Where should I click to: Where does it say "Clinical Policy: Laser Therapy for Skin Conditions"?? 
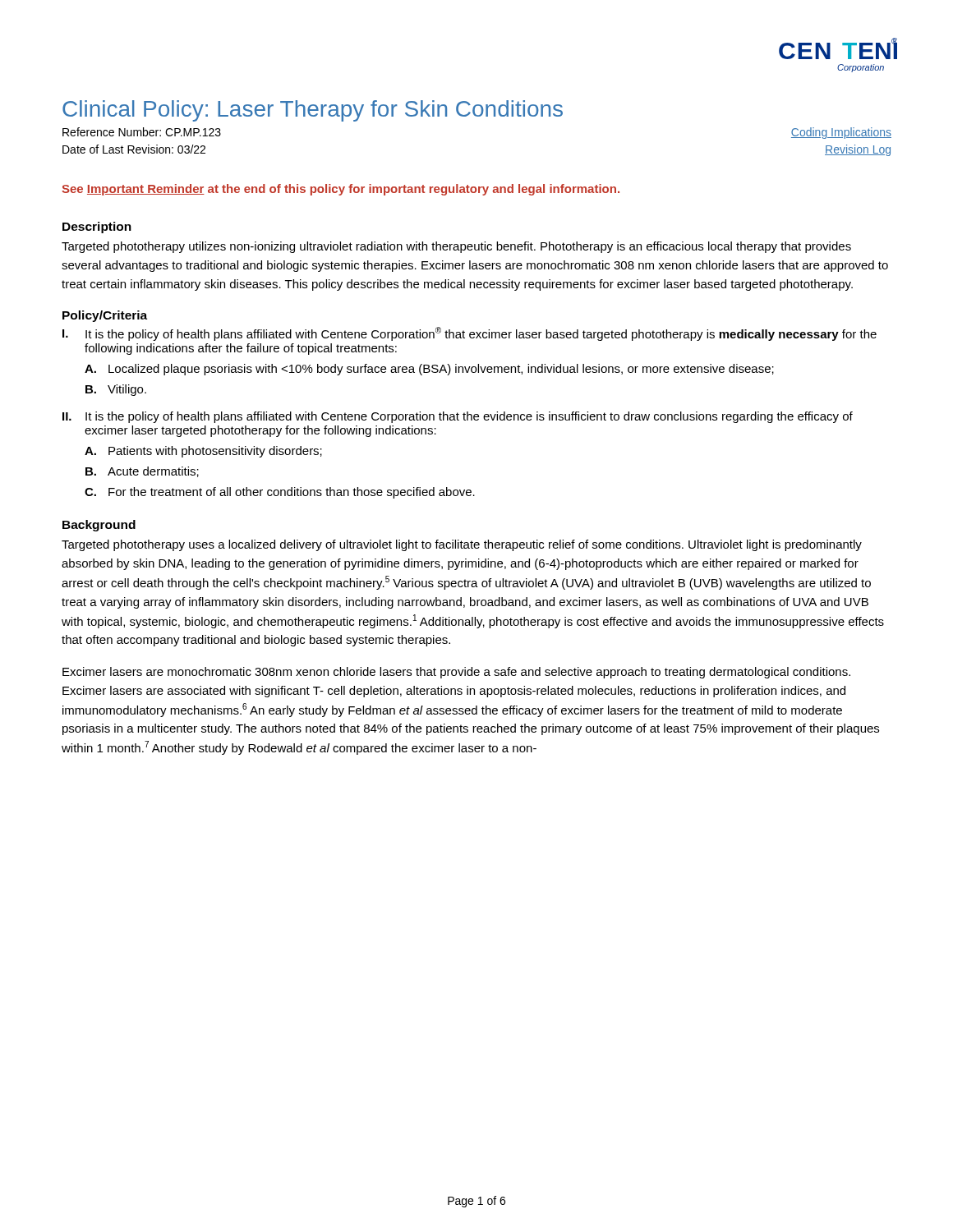coord(313,109)
